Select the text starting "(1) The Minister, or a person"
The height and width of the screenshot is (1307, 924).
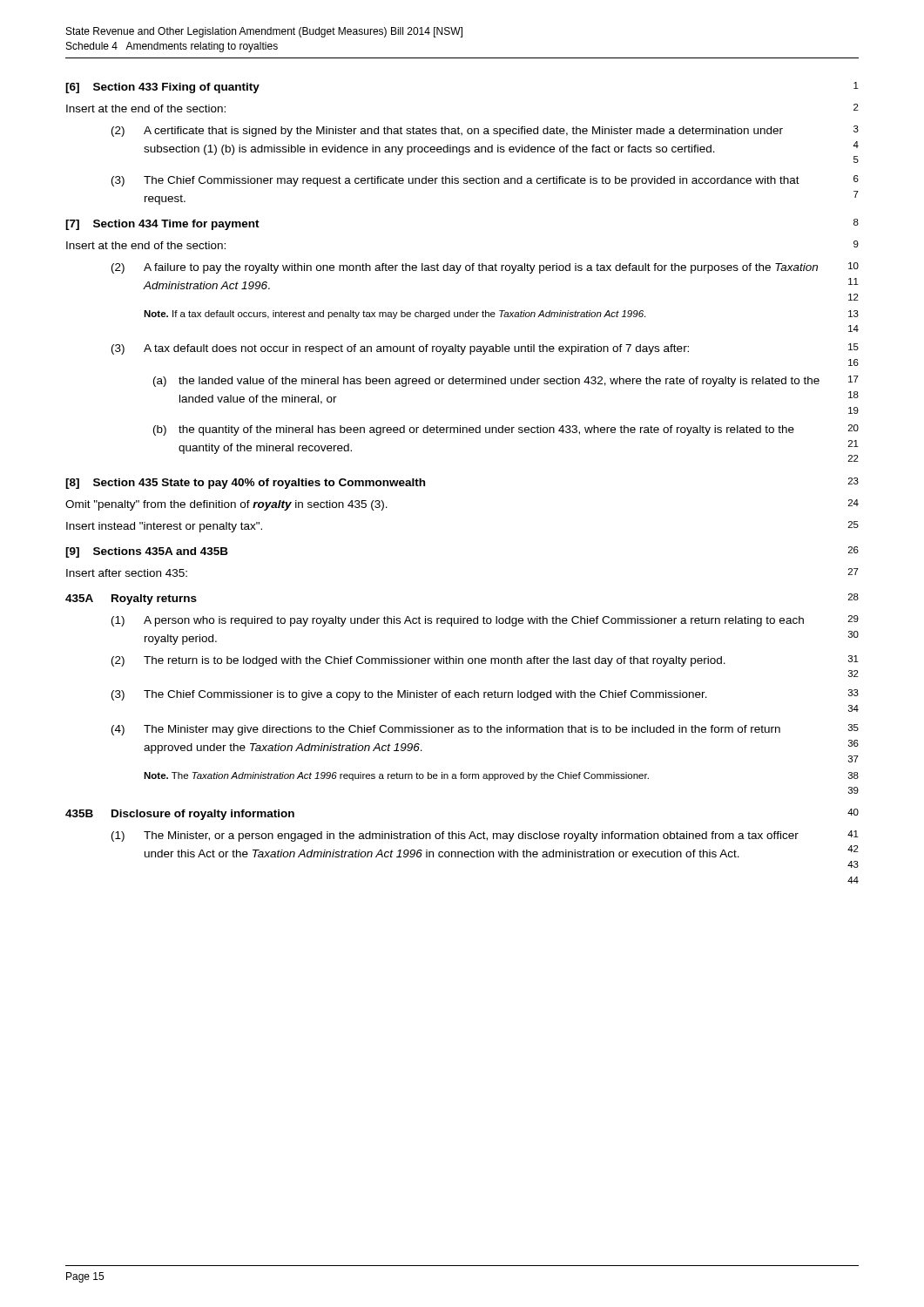(462, 858)
